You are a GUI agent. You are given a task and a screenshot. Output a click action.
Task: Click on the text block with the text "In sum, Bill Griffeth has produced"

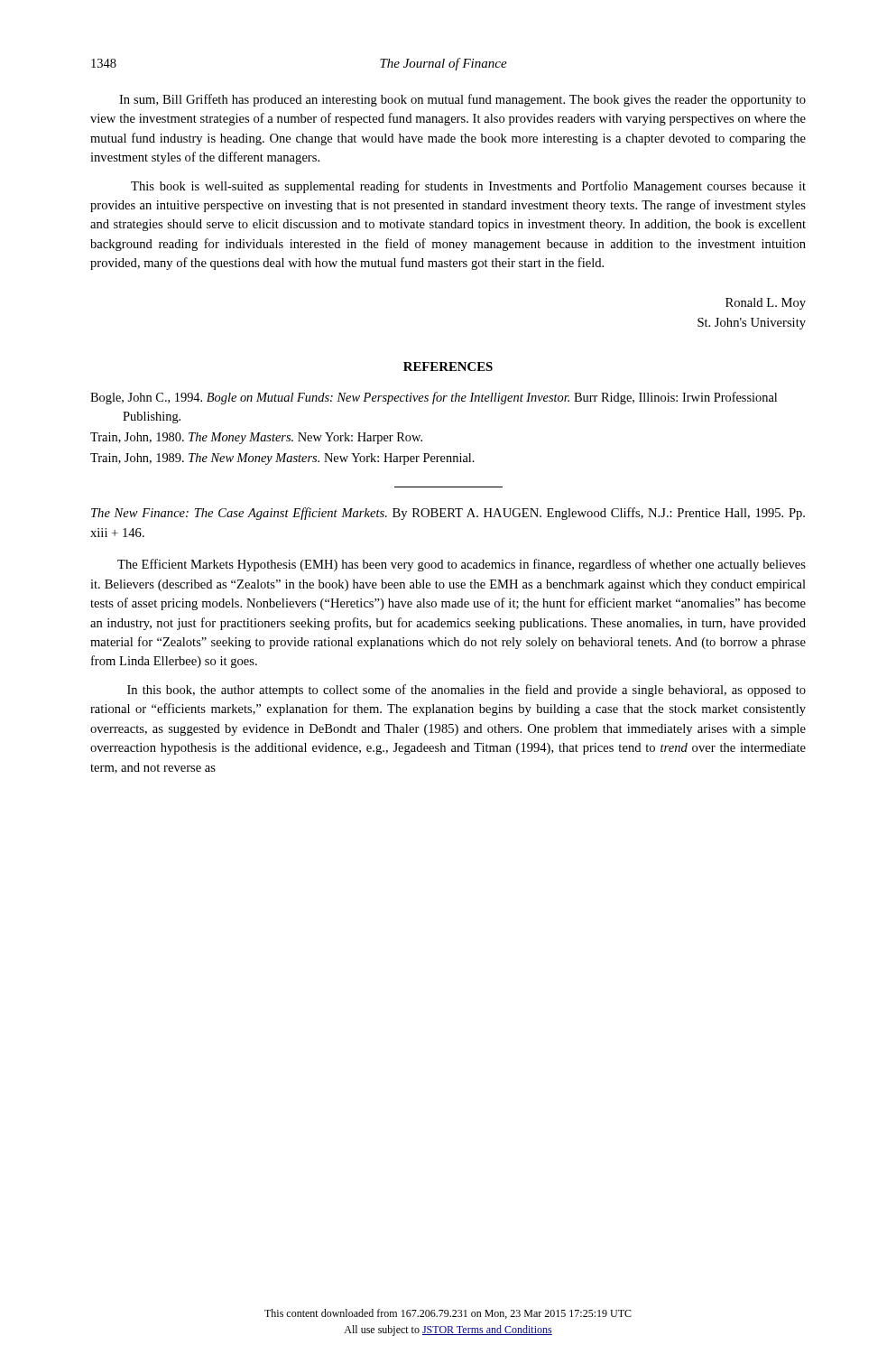(x=448, y=128)
